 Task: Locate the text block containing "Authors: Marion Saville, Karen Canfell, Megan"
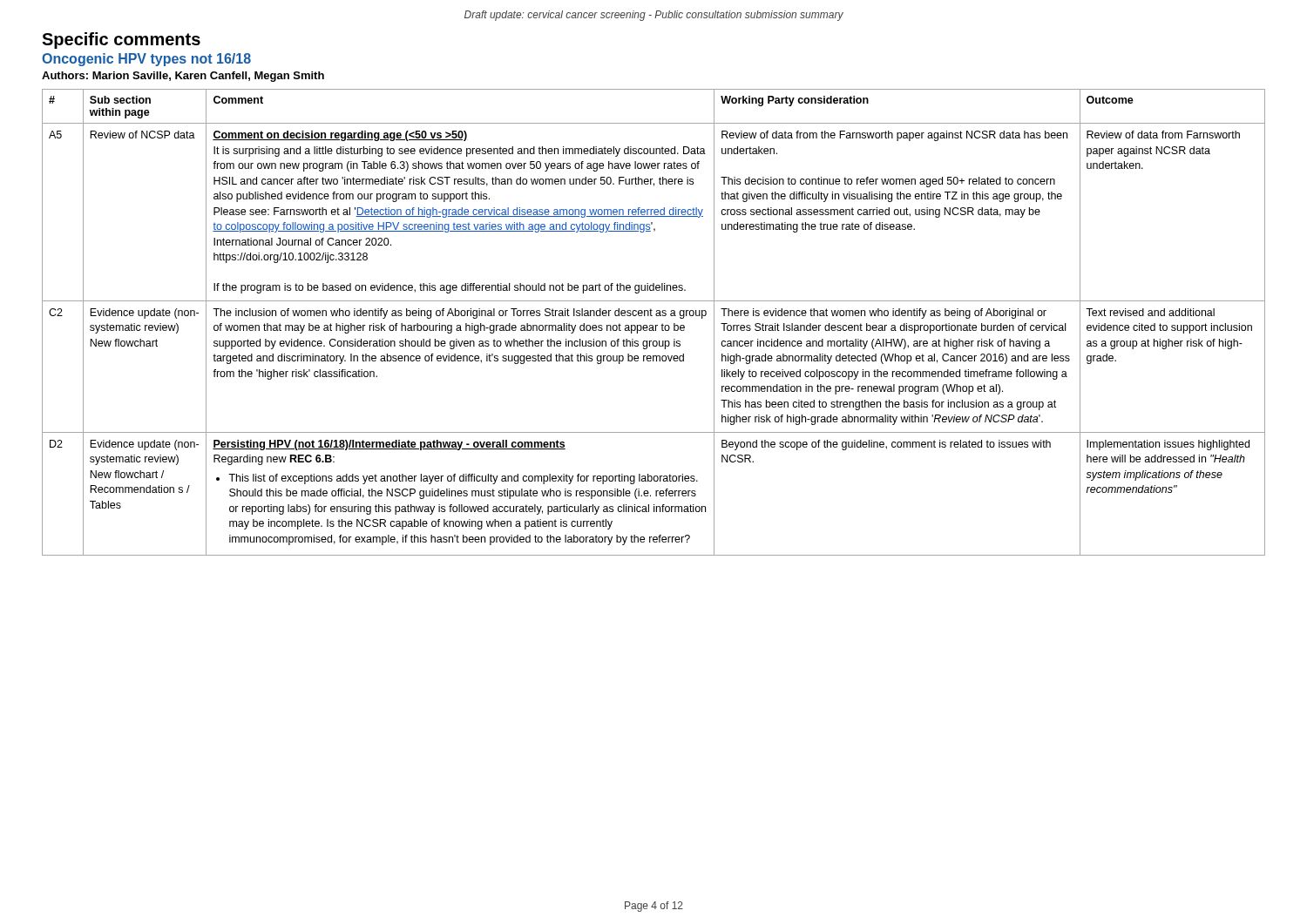183,75
